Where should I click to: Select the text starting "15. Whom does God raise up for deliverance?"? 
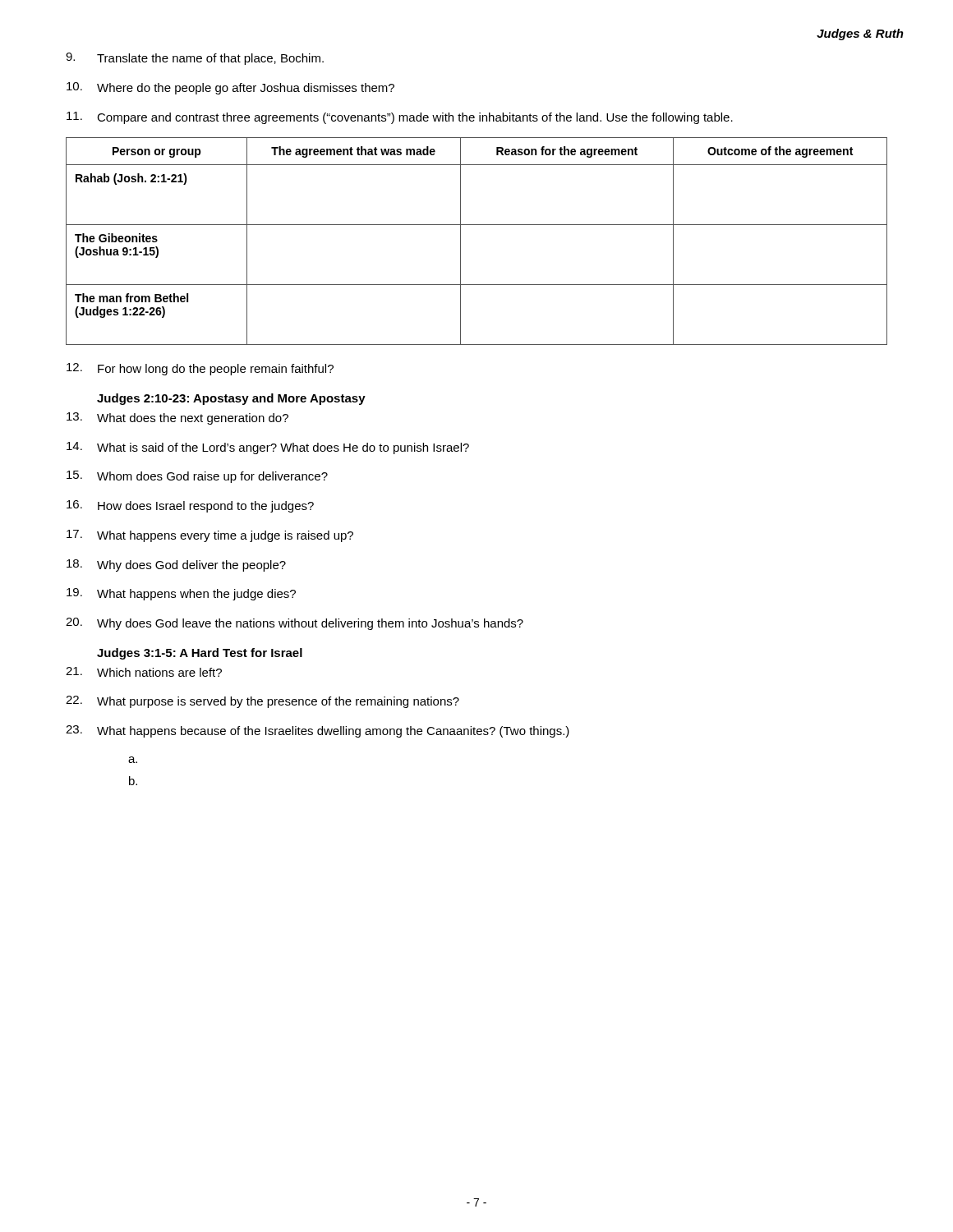click(197, 477)
